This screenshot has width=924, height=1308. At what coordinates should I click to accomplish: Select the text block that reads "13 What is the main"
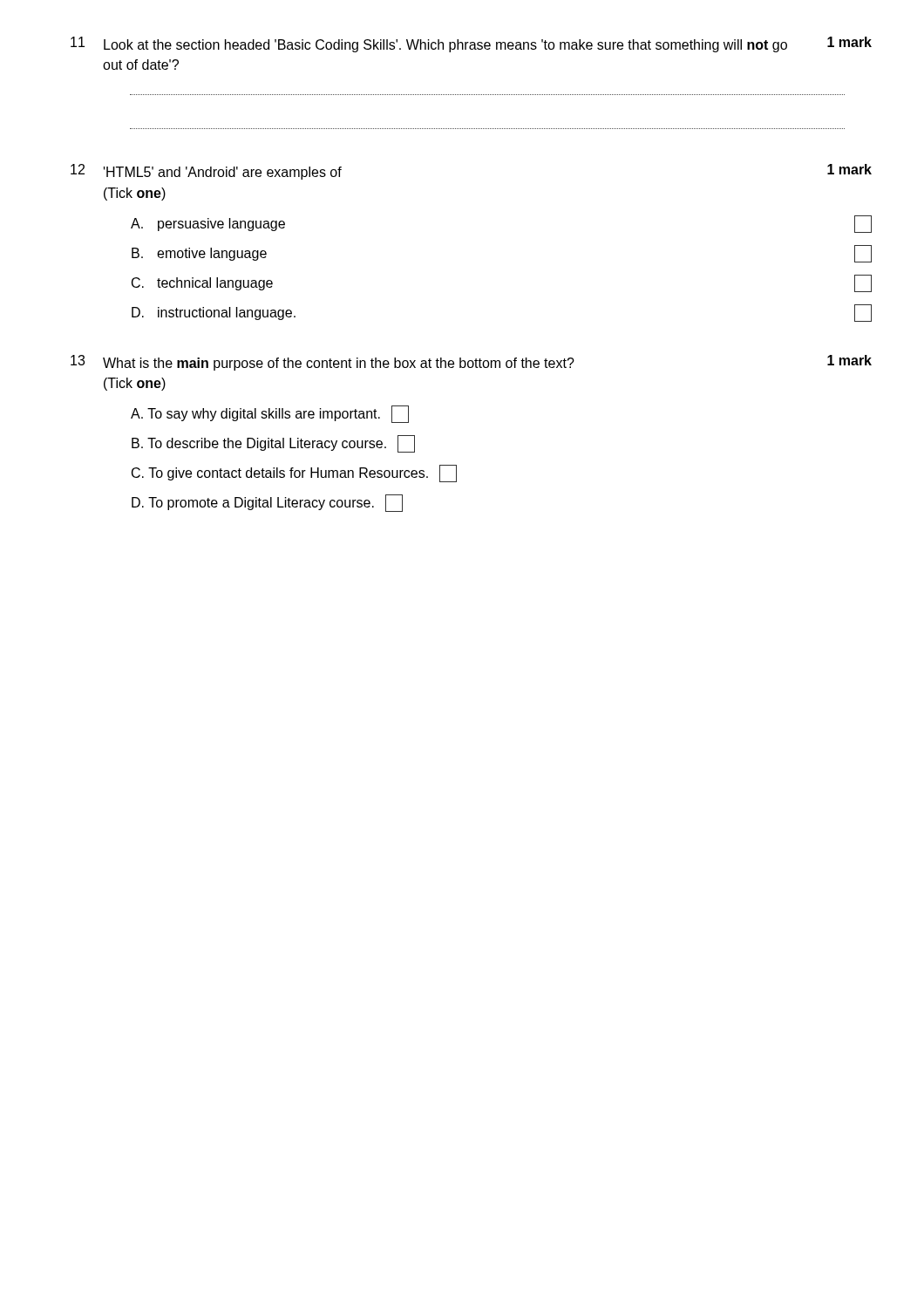471,373
